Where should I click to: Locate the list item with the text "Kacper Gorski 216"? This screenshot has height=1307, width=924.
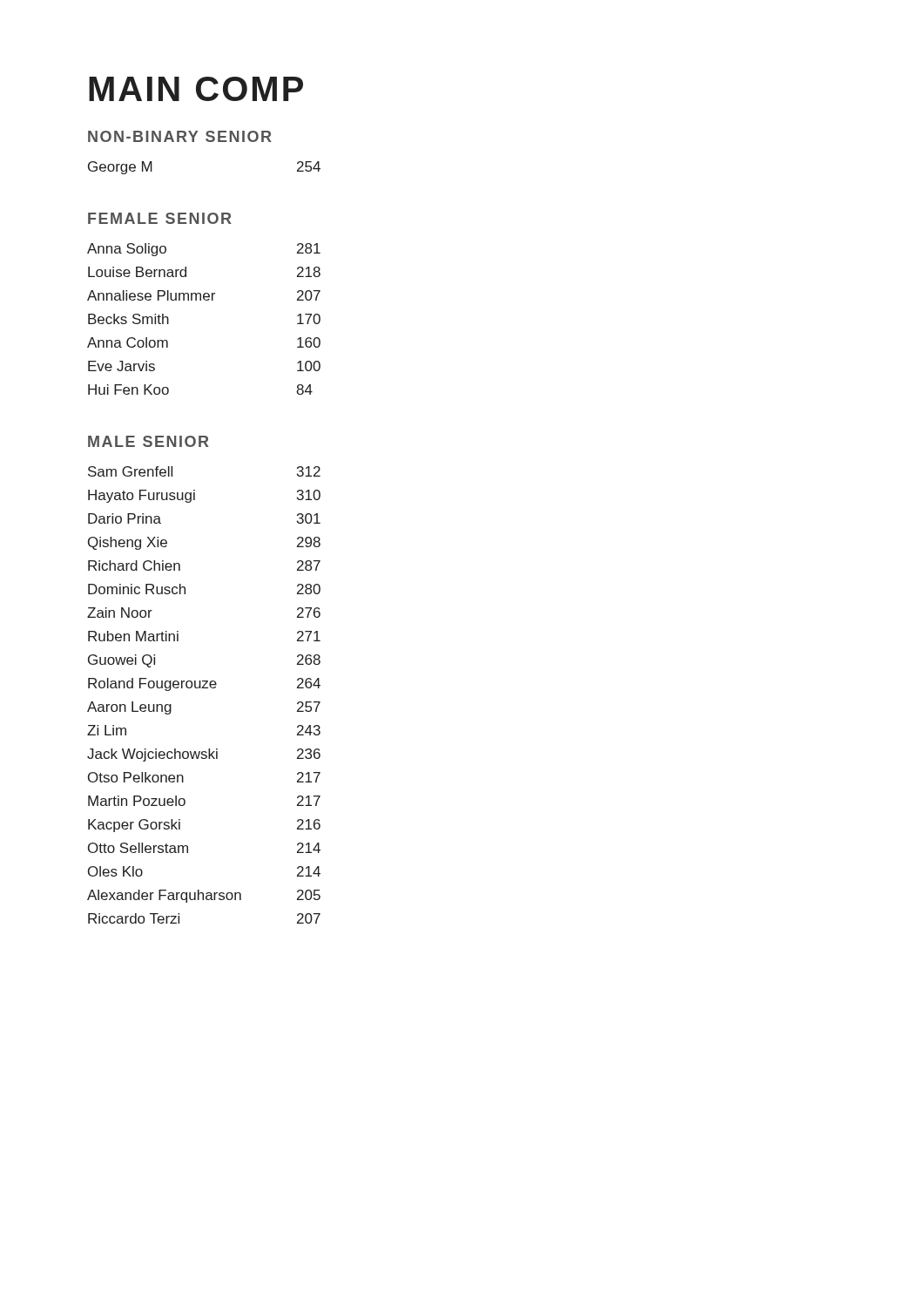(x=131, y=826)
